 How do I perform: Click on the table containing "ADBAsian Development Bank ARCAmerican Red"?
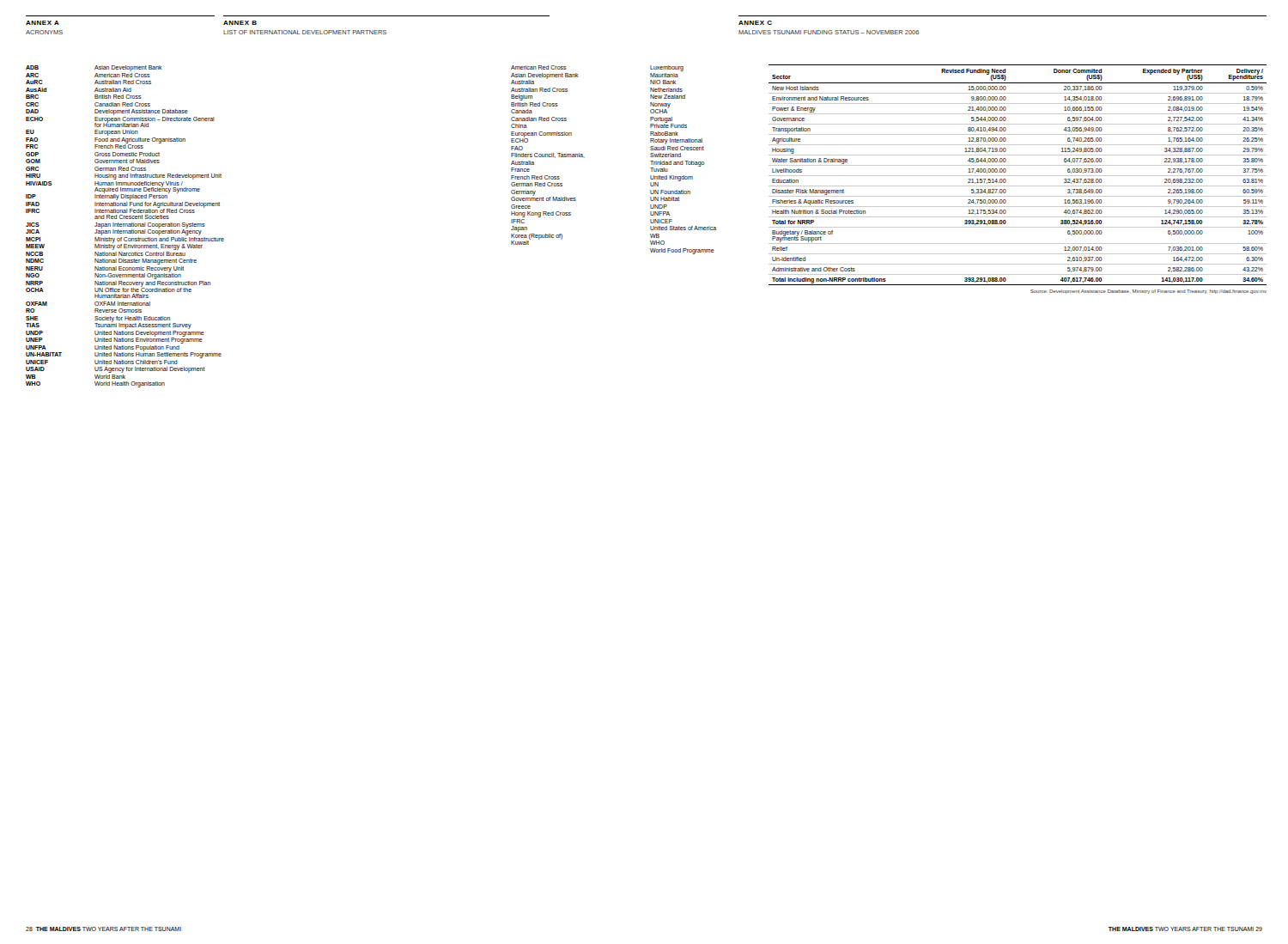[264, 226]
